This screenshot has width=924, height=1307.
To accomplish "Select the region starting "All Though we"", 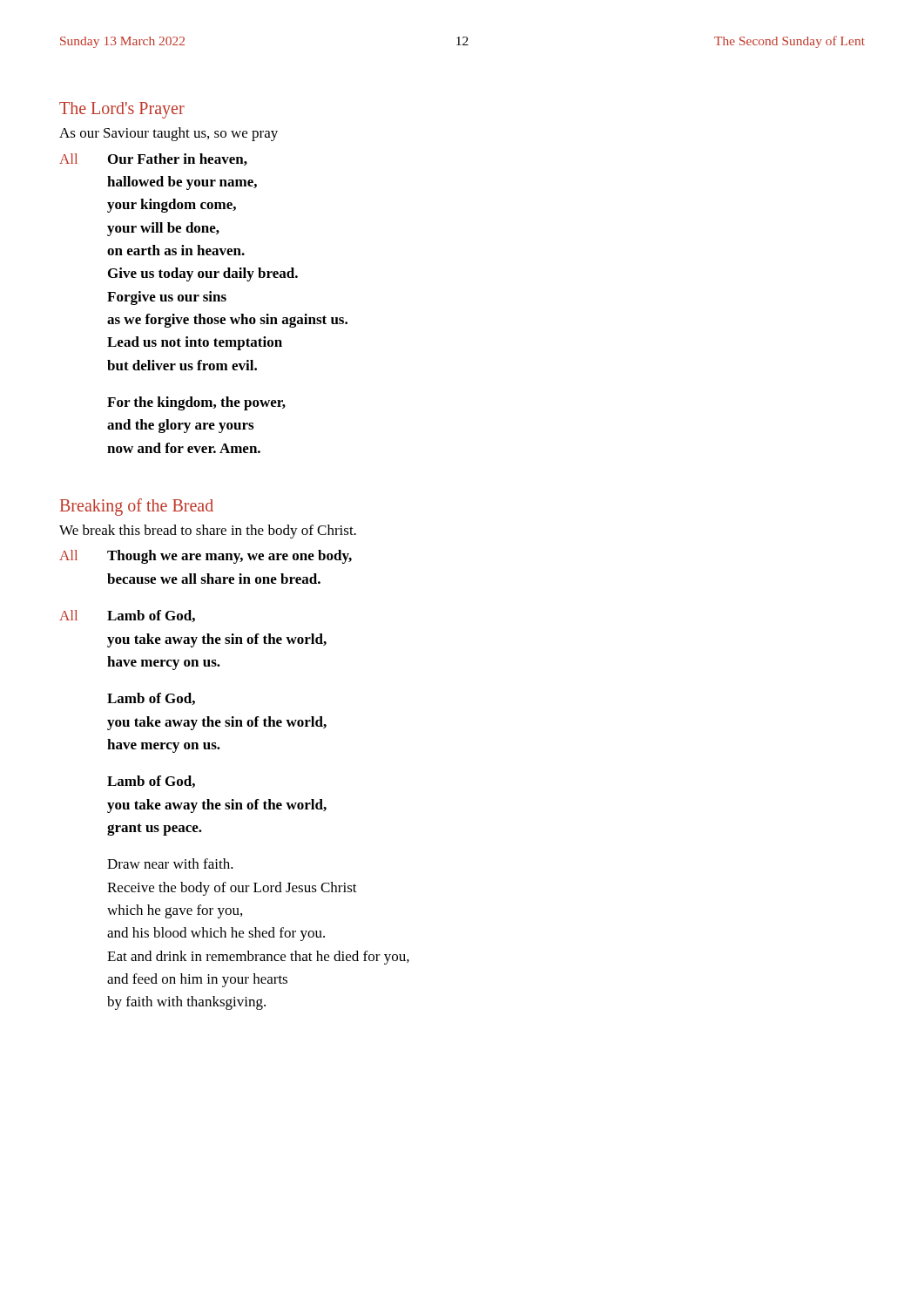I will 206,557.
